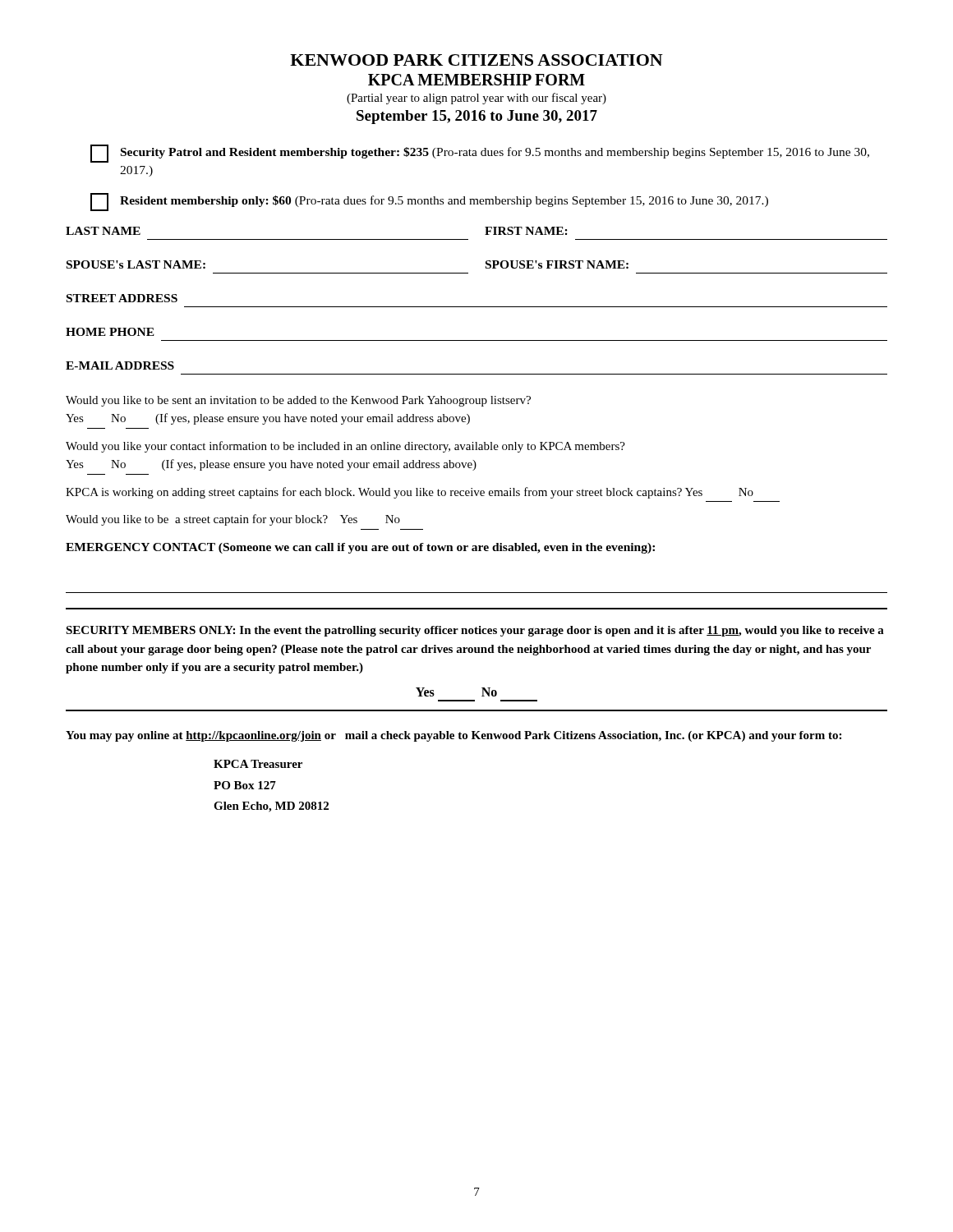The height and width of the screenshot is (1232, 953).
Task: Find the passage starting "Resident membership only: $60 (Pro-rata dues"
Action: click(429, 201)
